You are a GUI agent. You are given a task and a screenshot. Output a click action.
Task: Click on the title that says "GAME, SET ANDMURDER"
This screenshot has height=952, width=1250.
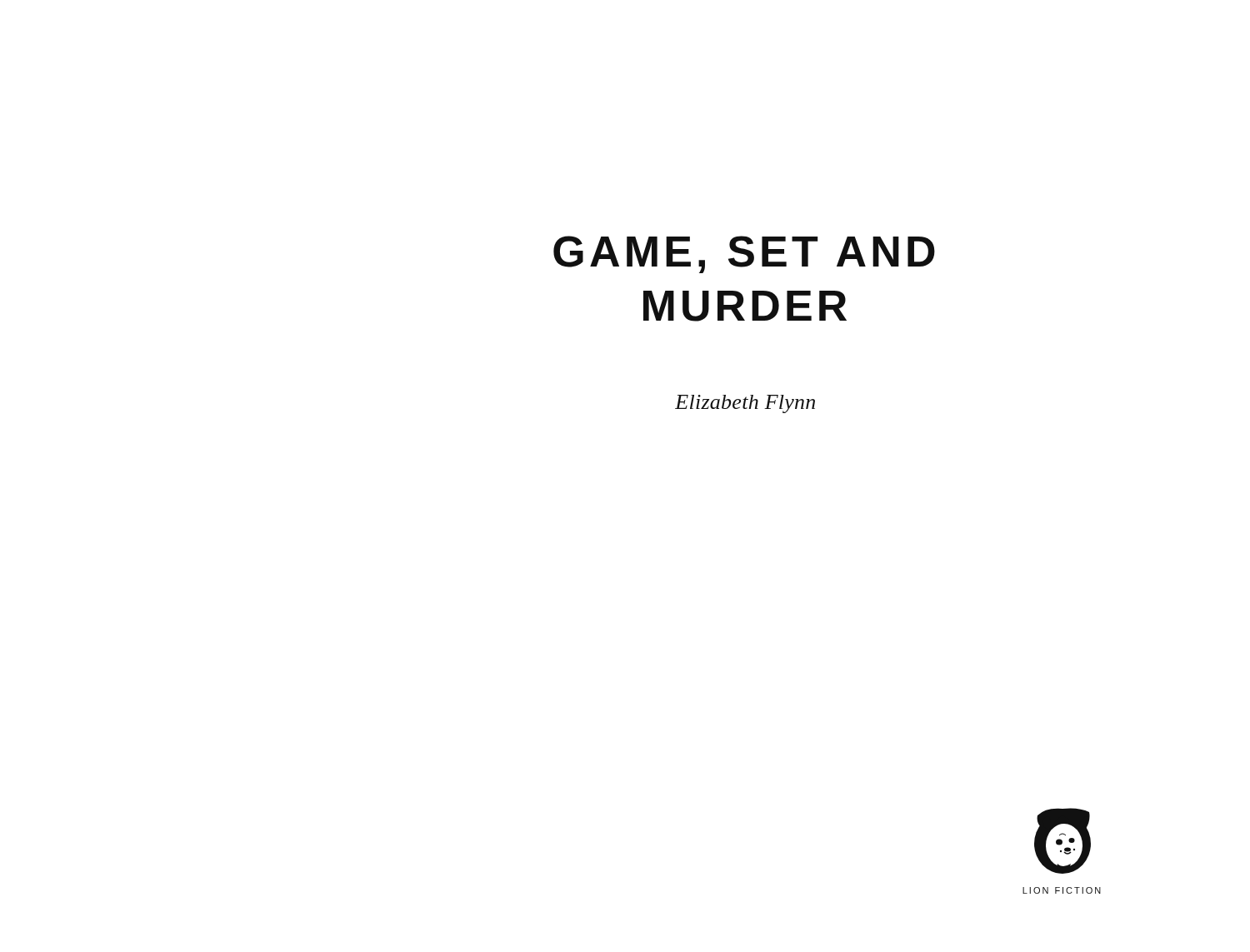point(746,279)
